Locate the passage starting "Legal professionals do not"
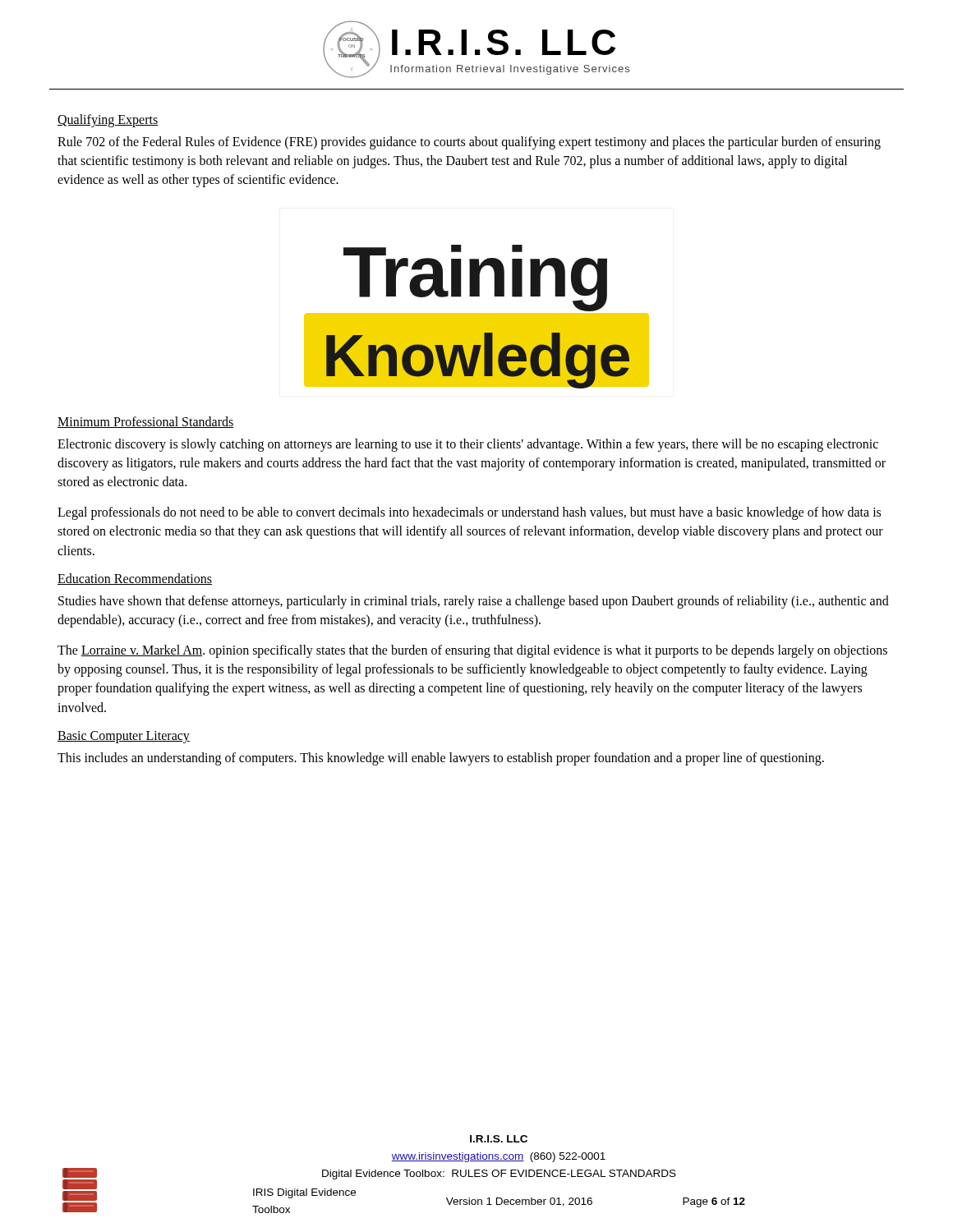953x1232 pixels. tap(476, 531)
